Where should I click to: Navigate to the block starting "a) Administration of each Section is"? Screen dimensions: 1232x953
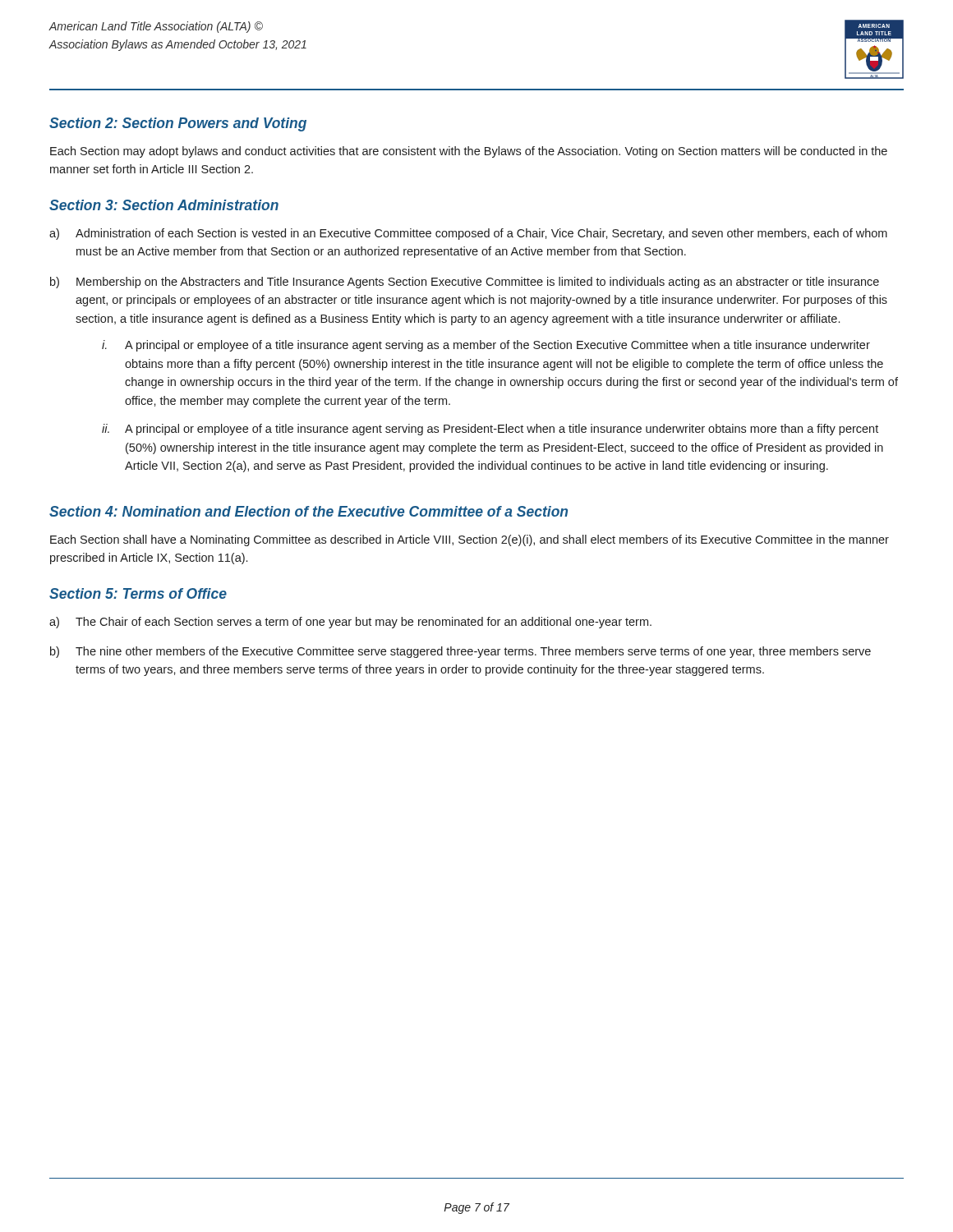pyautogui.click(x=476, y=243)
